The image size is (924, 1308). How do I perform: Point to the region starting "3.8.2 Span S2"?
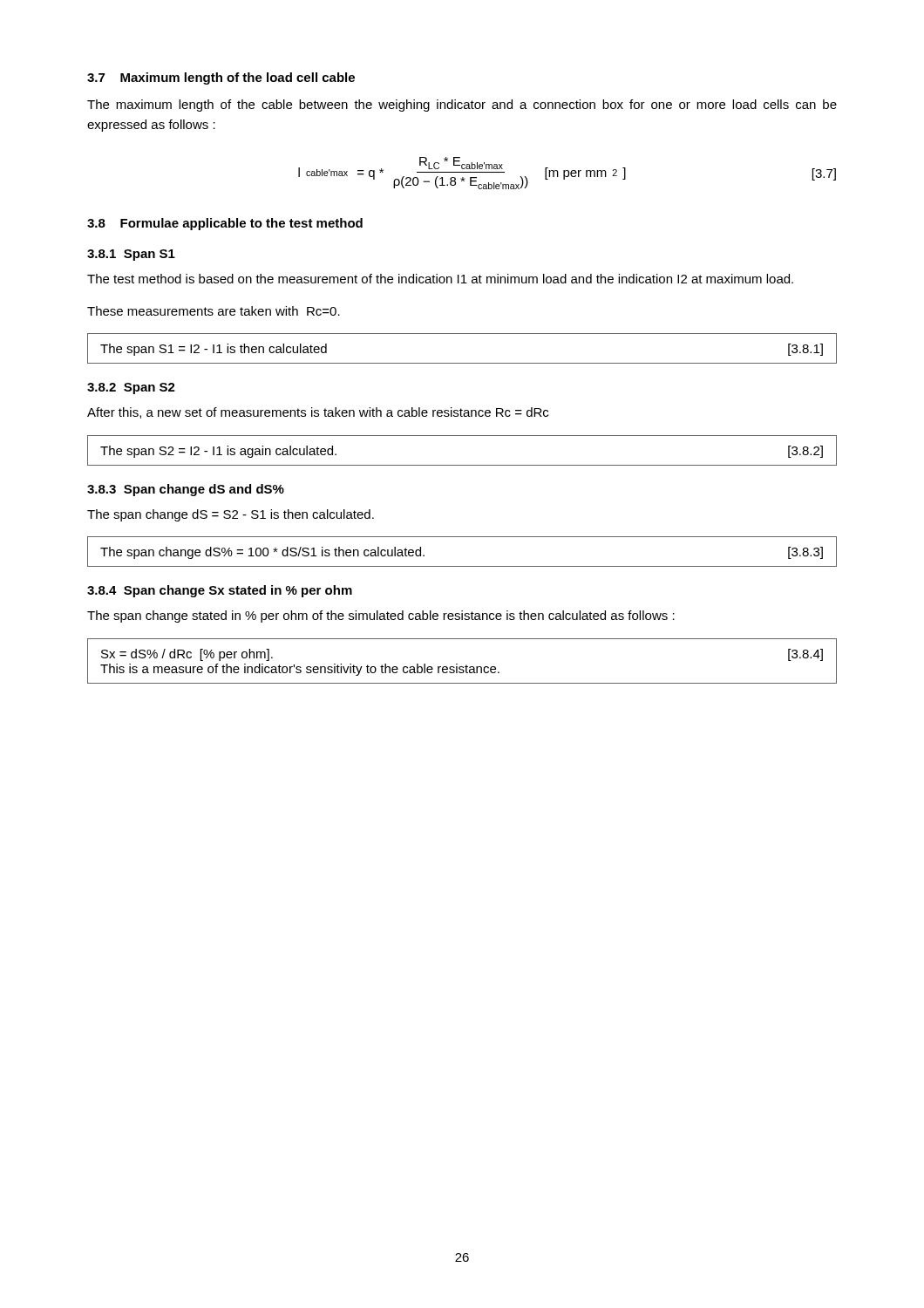(x=131, y=387)
